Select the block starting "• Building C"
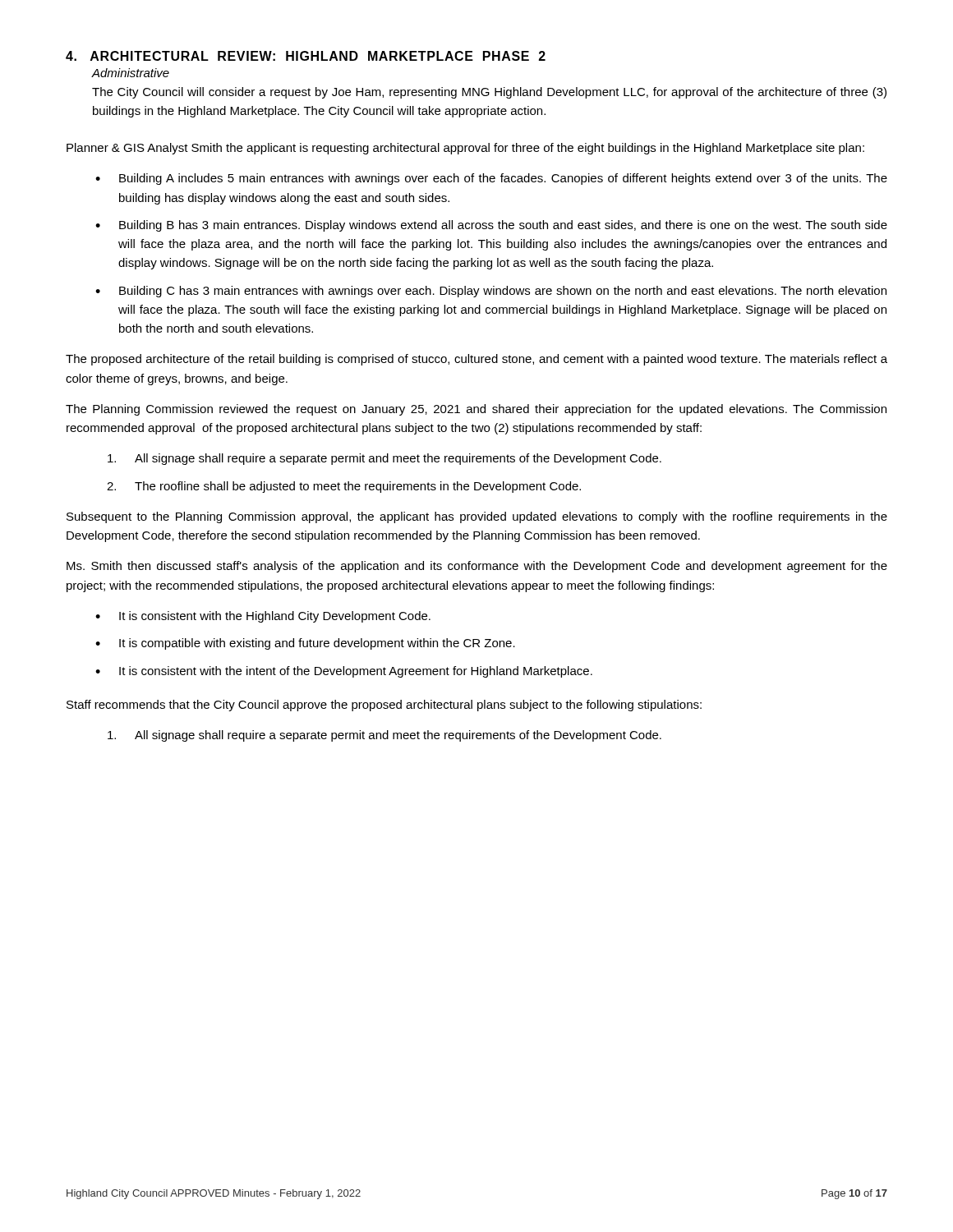 (491, 309)
